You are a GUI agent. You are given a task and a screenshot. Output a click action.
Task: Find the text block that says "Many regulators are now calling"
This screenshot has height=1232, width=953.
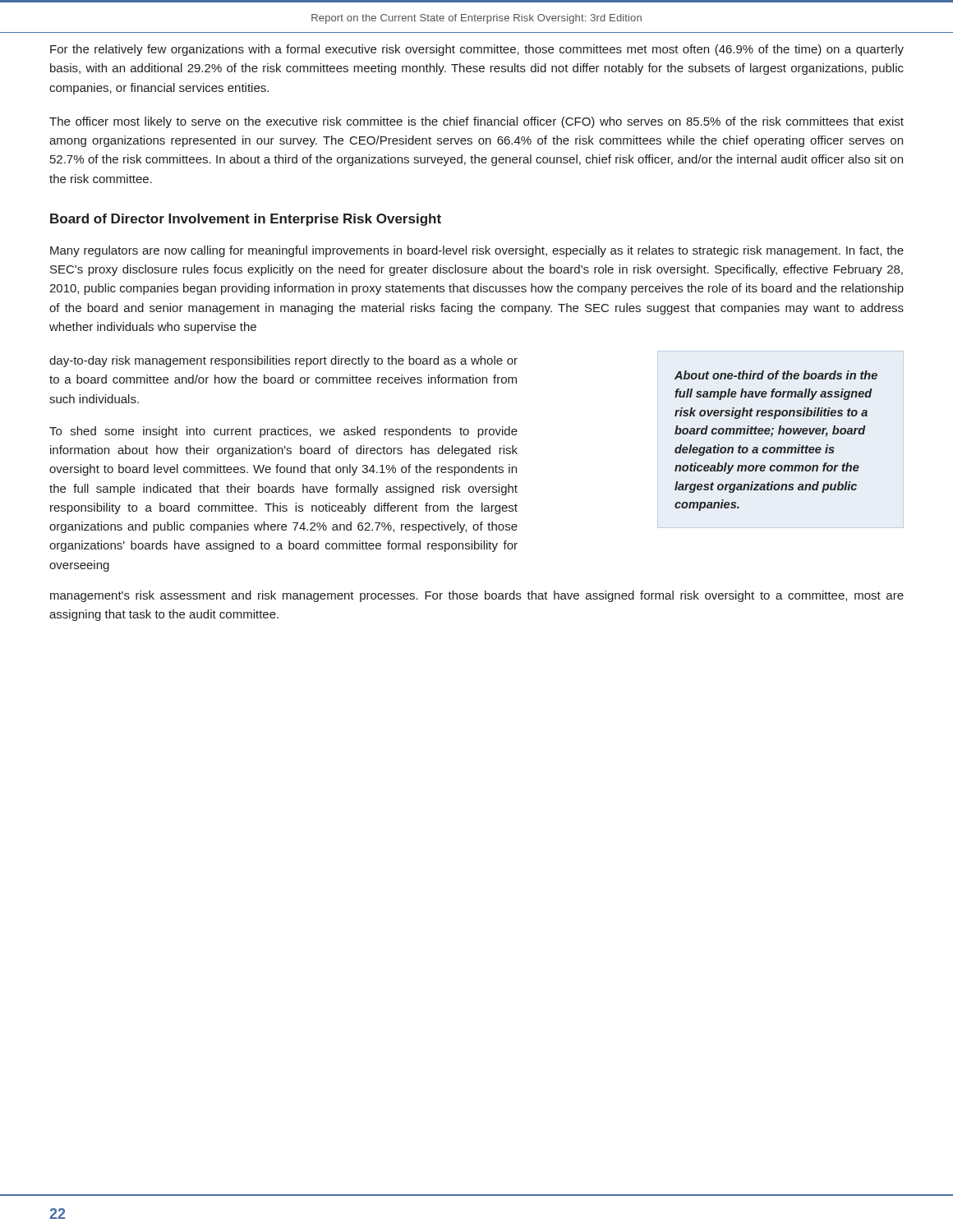pos(476,288)
